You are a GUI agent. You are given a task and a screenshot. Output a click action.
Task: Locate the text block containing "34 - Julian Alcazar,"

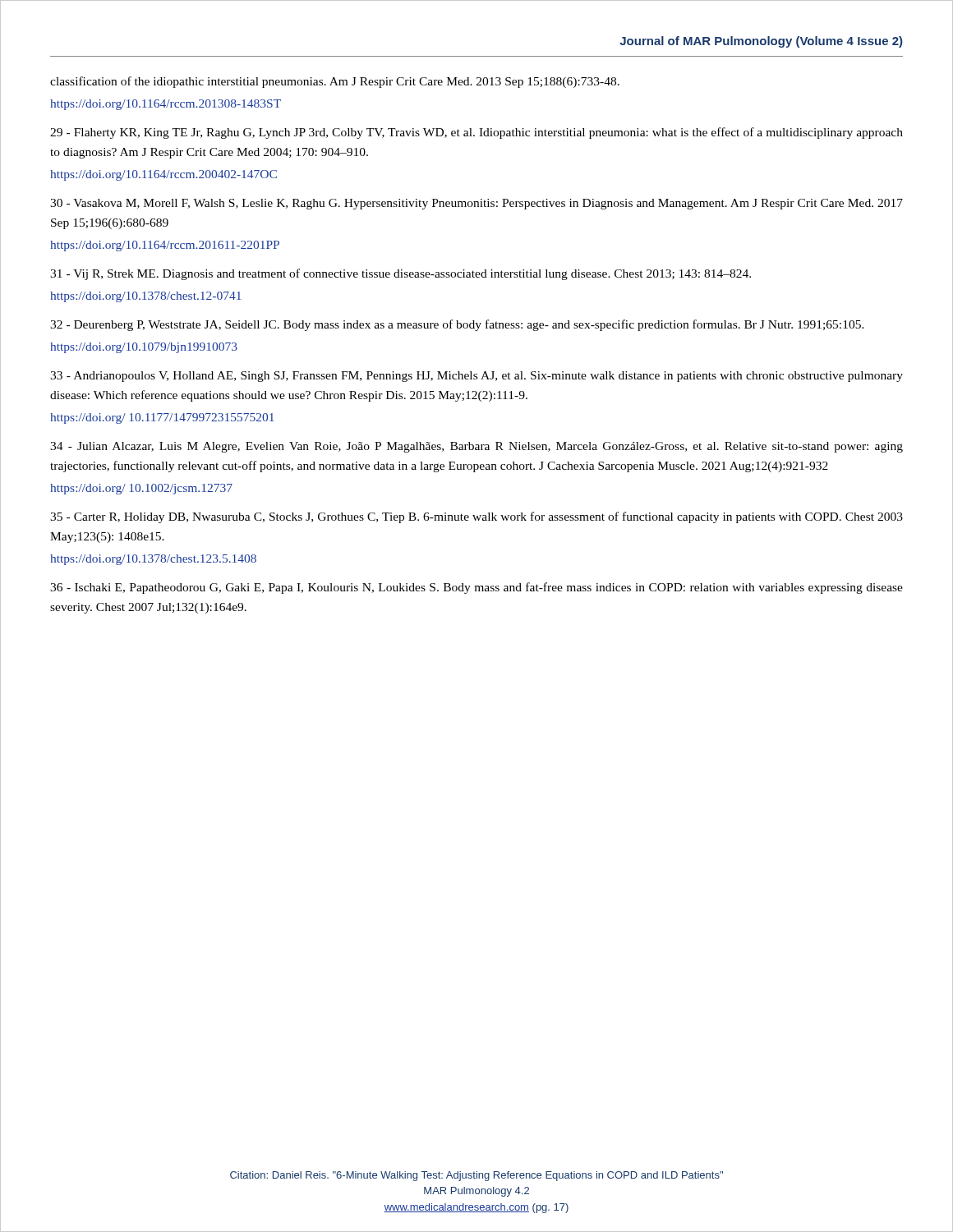pyautogui.click(x=476, y=456)
